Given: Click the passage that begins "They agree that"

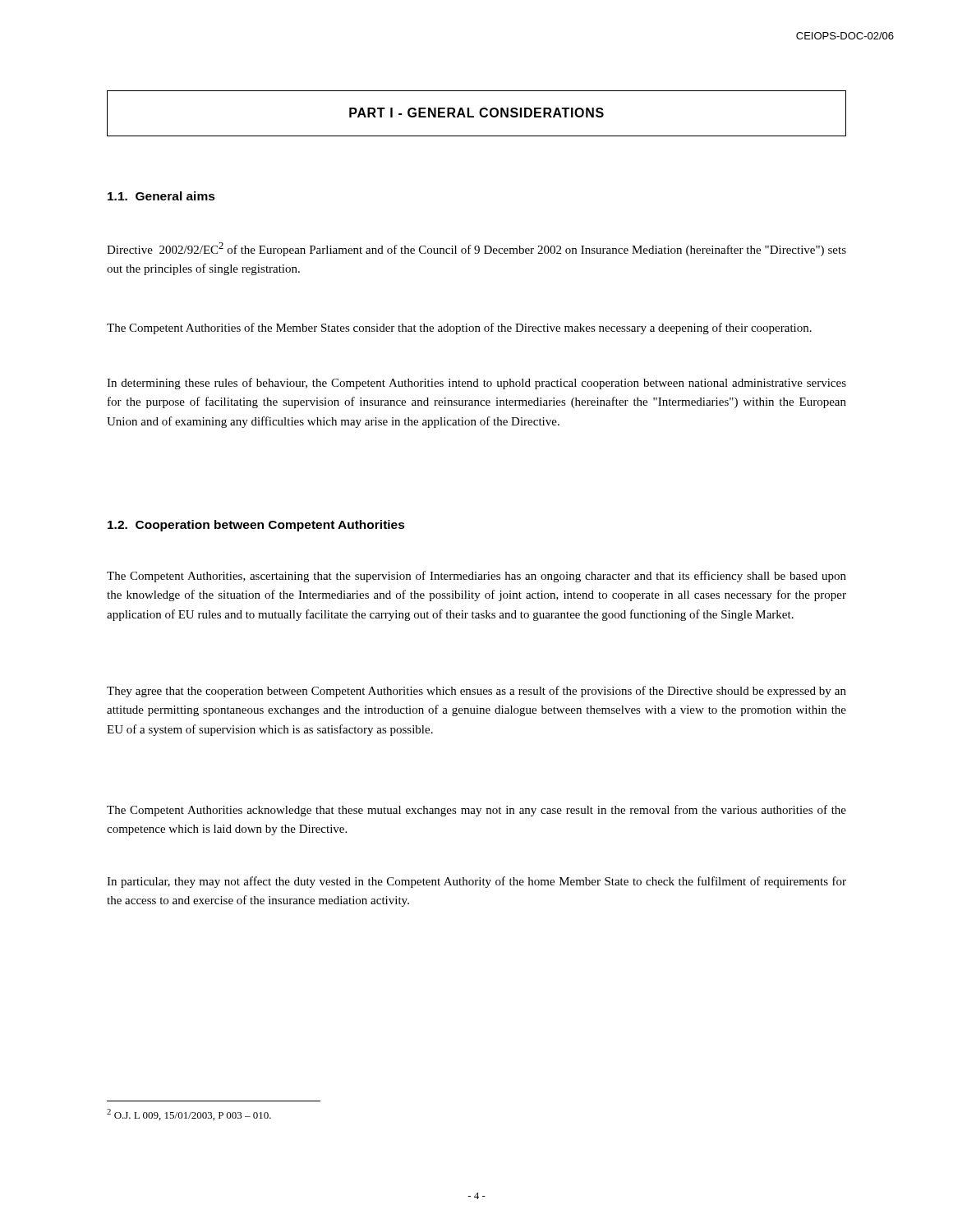Looking at the screenshot, I should pos(476,710).
